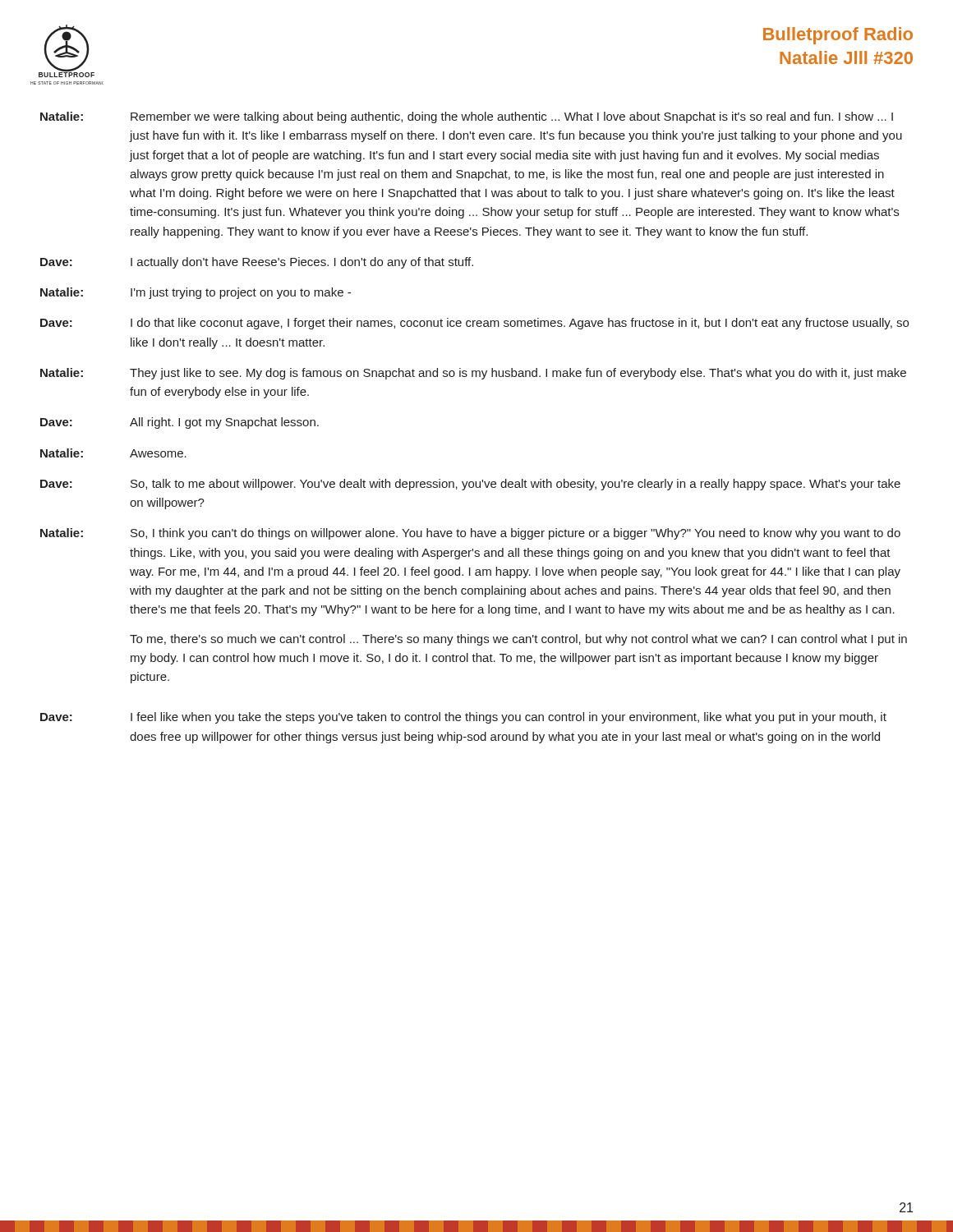This screenshot has height=1232, width=953.
Task: Locate the block of text that opens with "Natalie: Remember we were talking about"
Action: pos(476,174)
